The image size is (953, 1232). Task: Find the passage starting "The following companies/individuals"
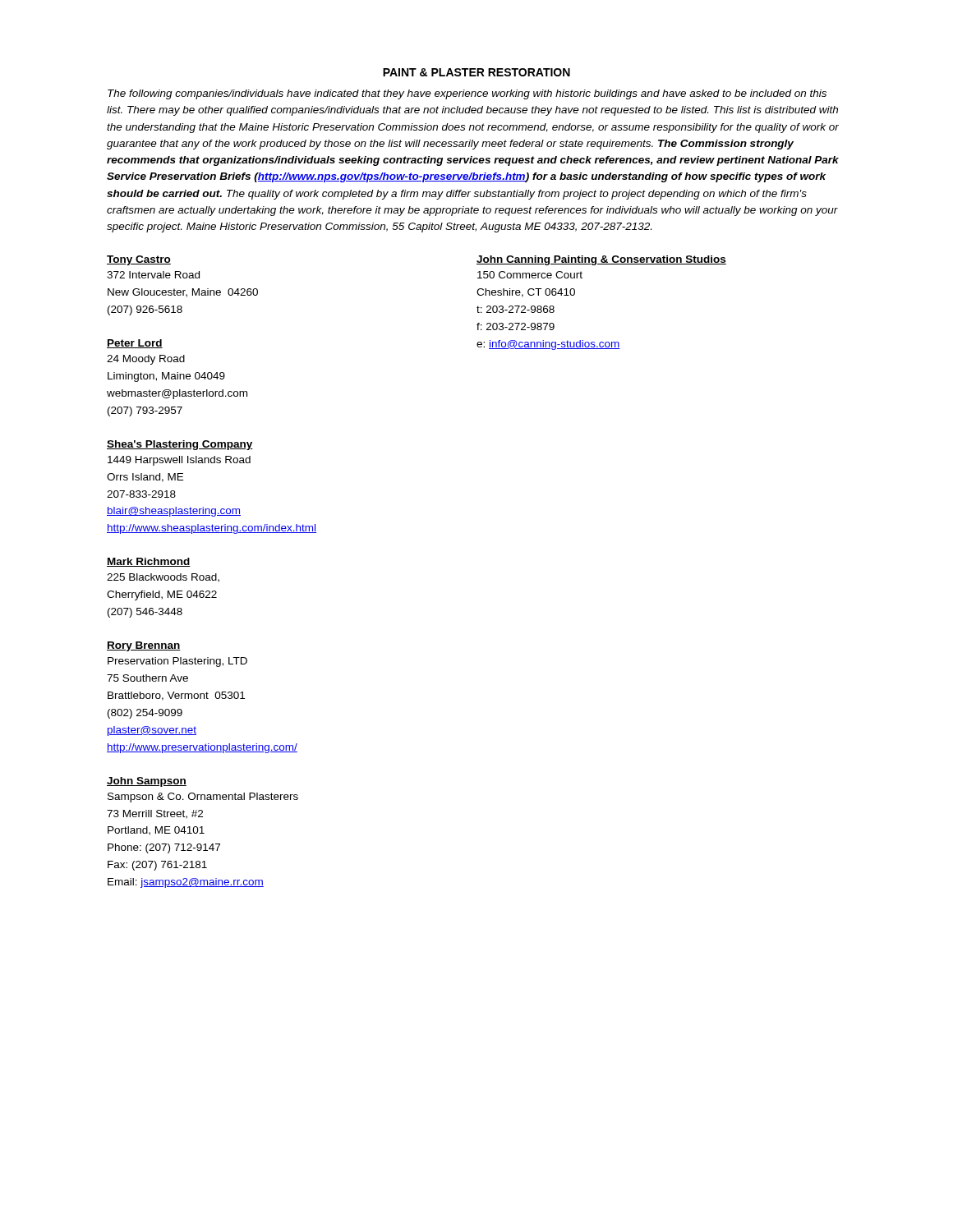(473, 160)
